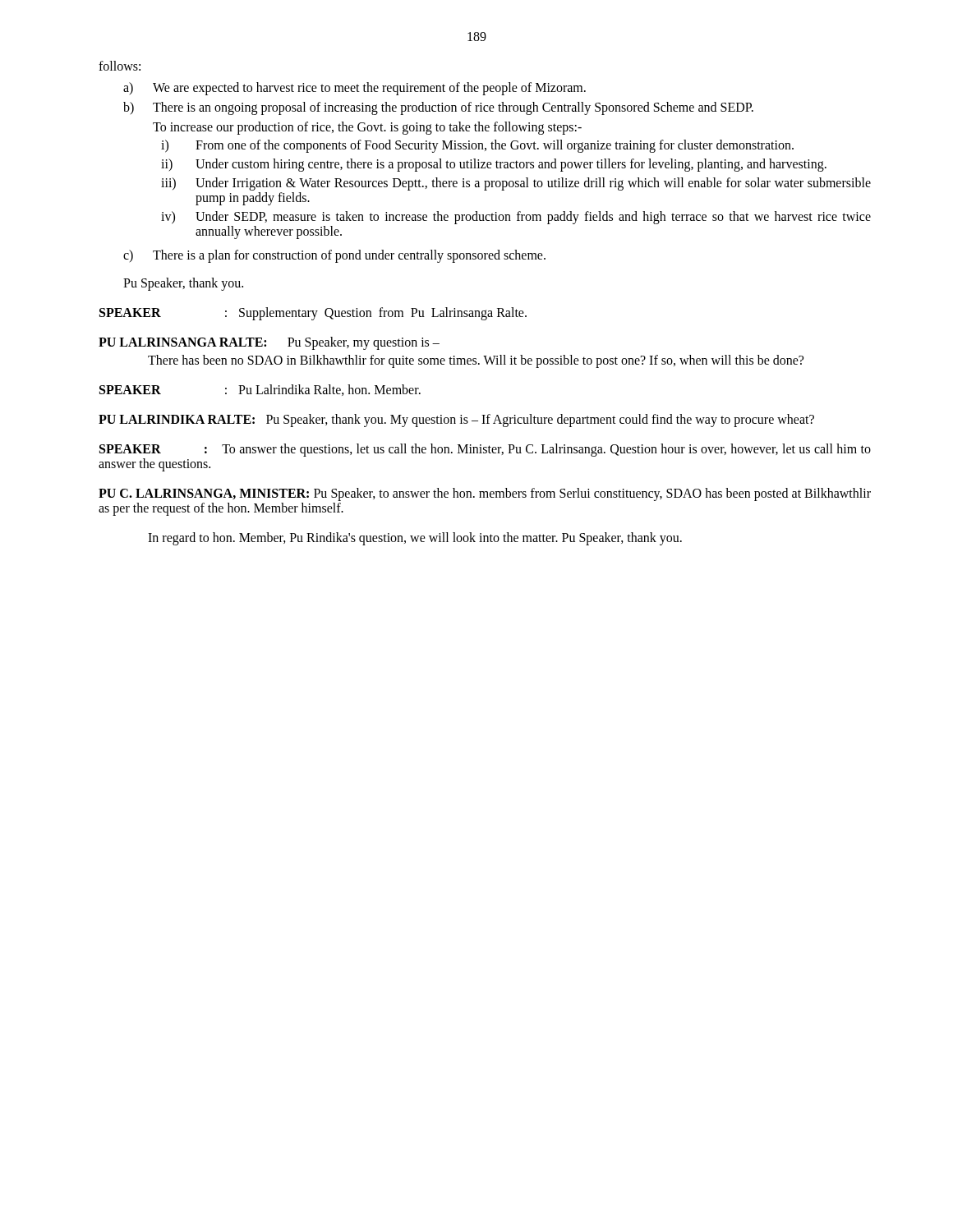
Task: Select the text block starting "In regard to hon. Member, Pu"
Action: click(415, 538)
